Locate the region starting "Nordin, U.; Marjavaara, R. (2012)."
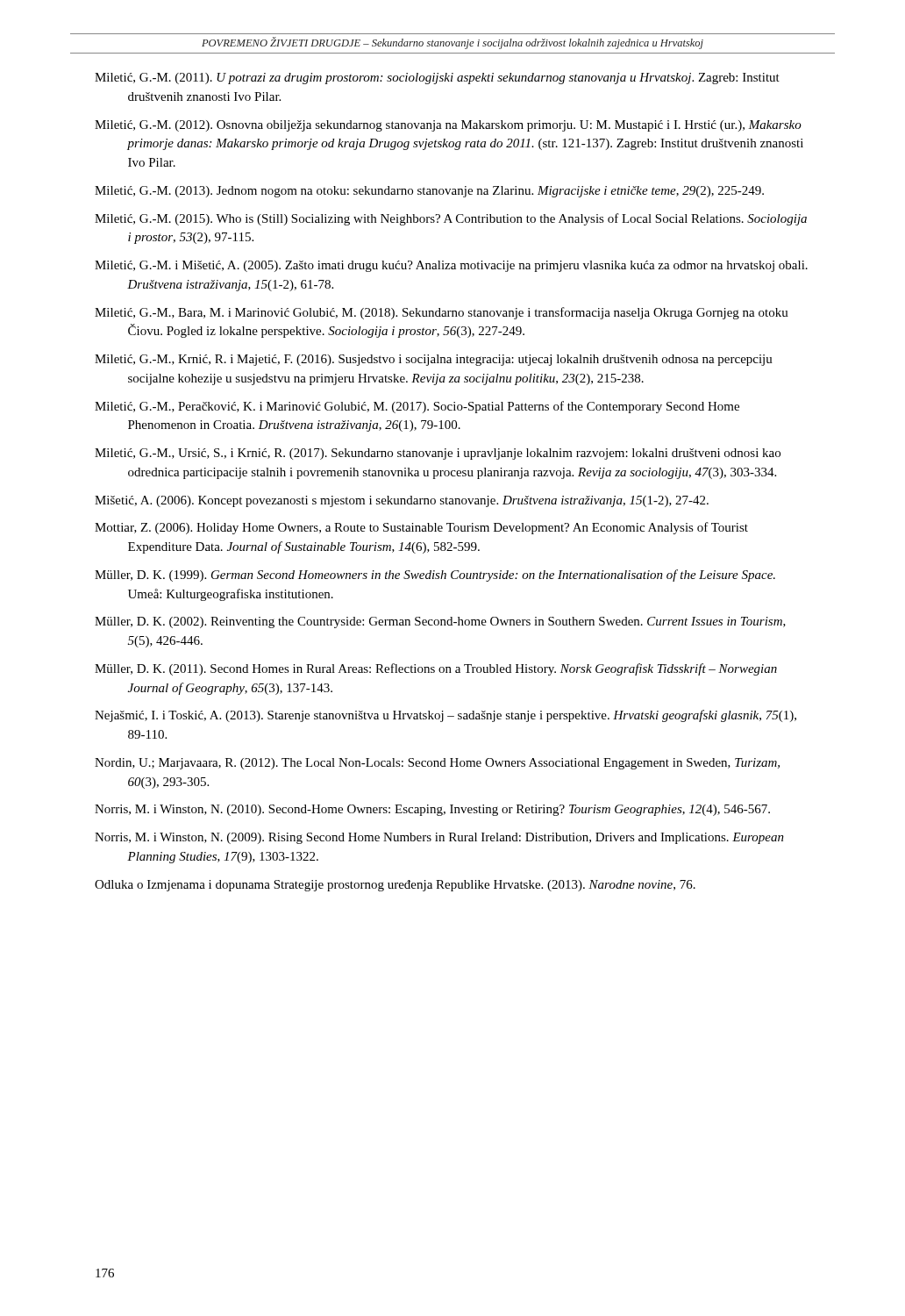 click(438, 772)
